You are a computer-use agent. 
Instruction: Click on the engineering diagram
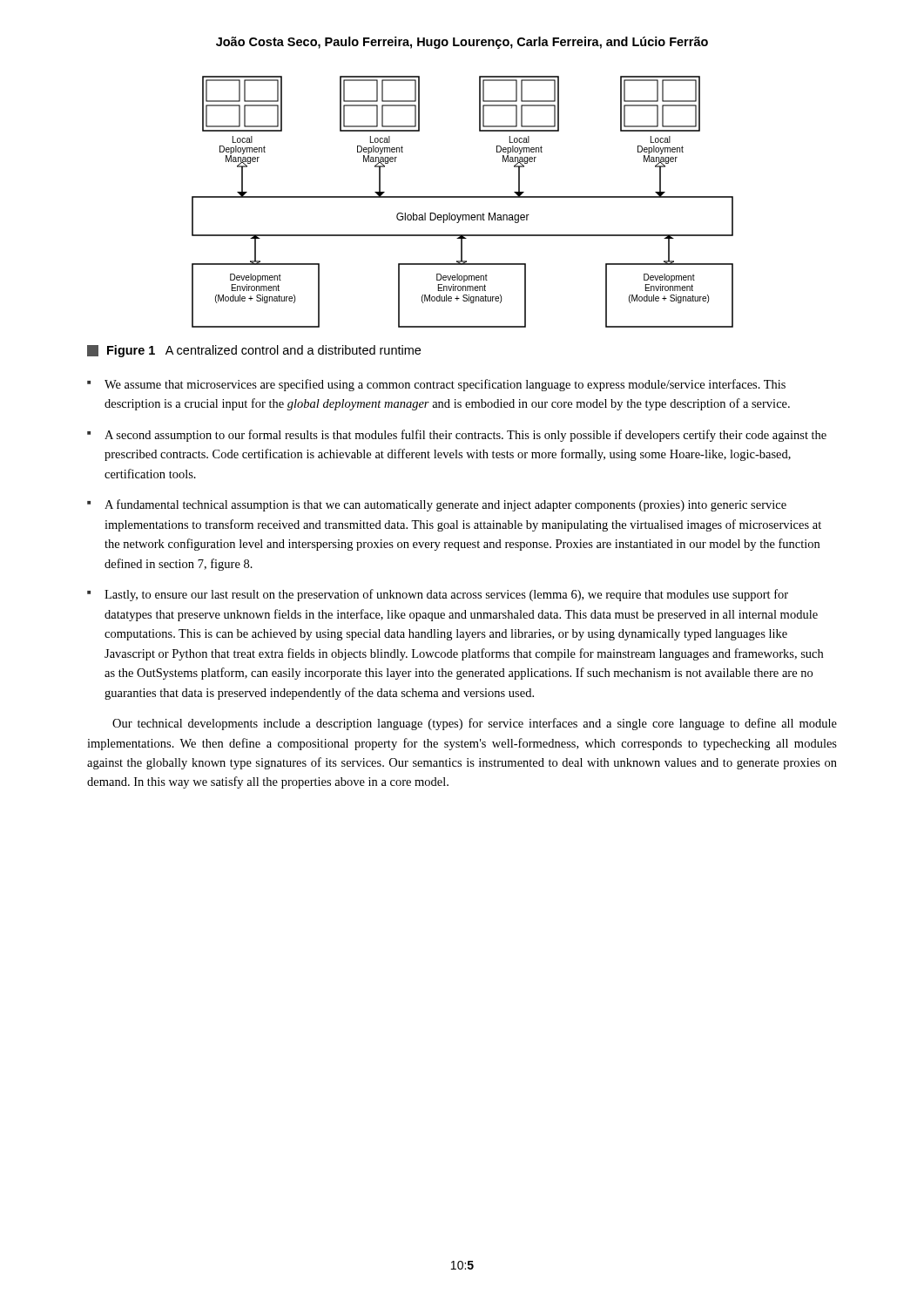click(462, 203)
